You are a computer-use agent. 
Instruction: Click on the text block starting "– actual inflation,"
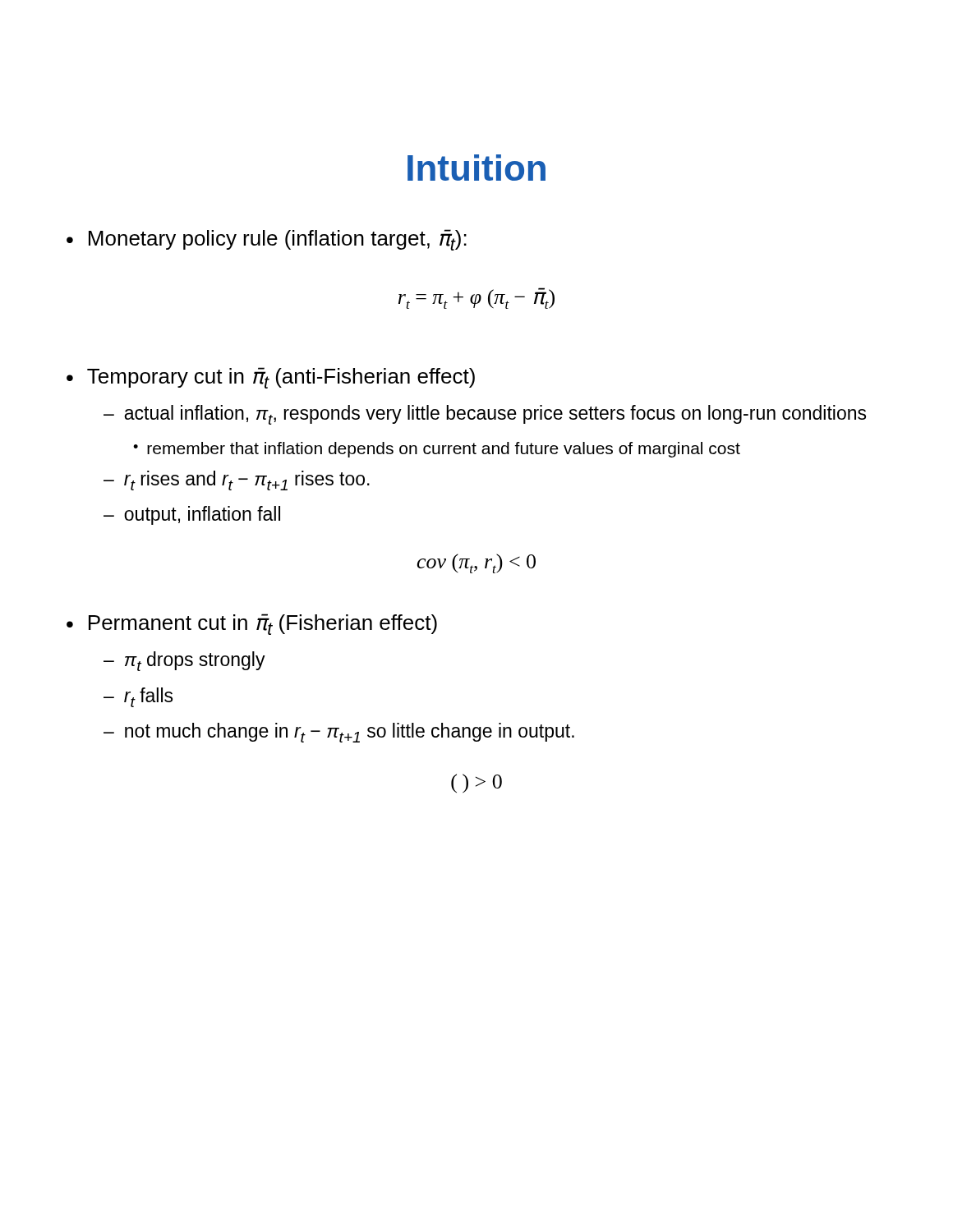pos(485,415)
